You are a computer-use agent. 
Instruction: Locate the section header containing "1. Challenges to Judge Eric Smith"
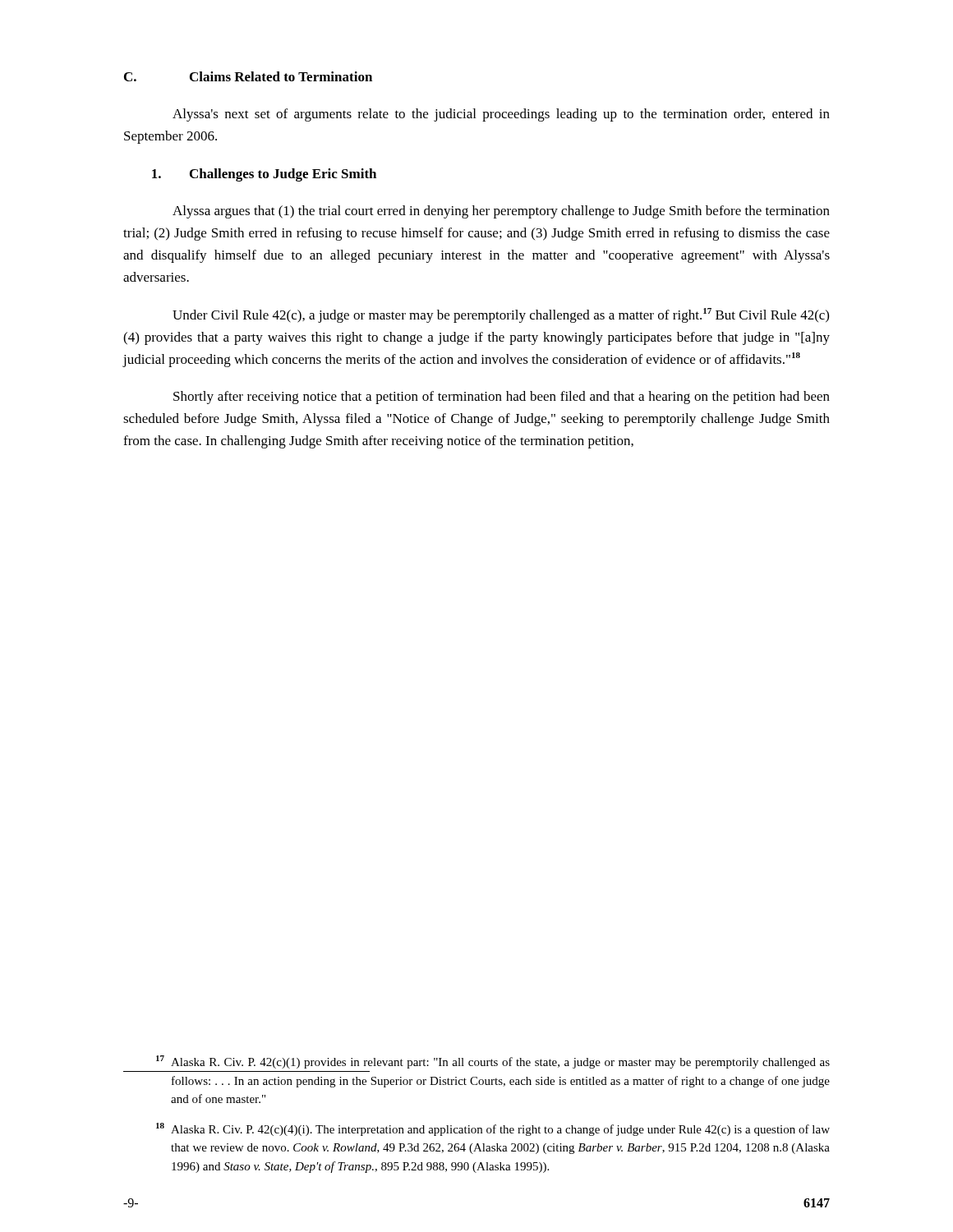click(x=250, y=173)
